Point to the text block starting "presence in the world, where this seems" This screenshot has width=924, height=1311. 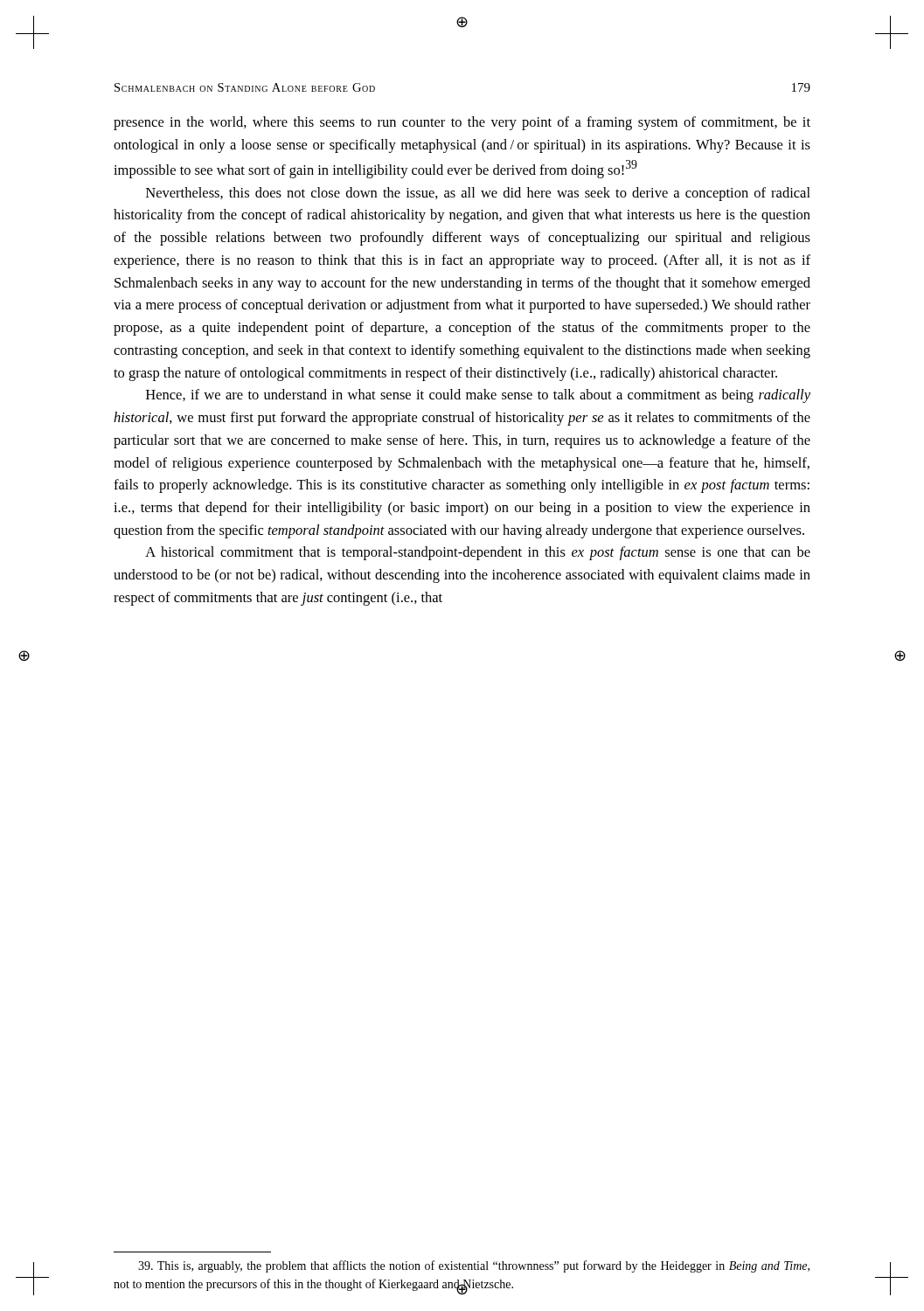(462, 360)
